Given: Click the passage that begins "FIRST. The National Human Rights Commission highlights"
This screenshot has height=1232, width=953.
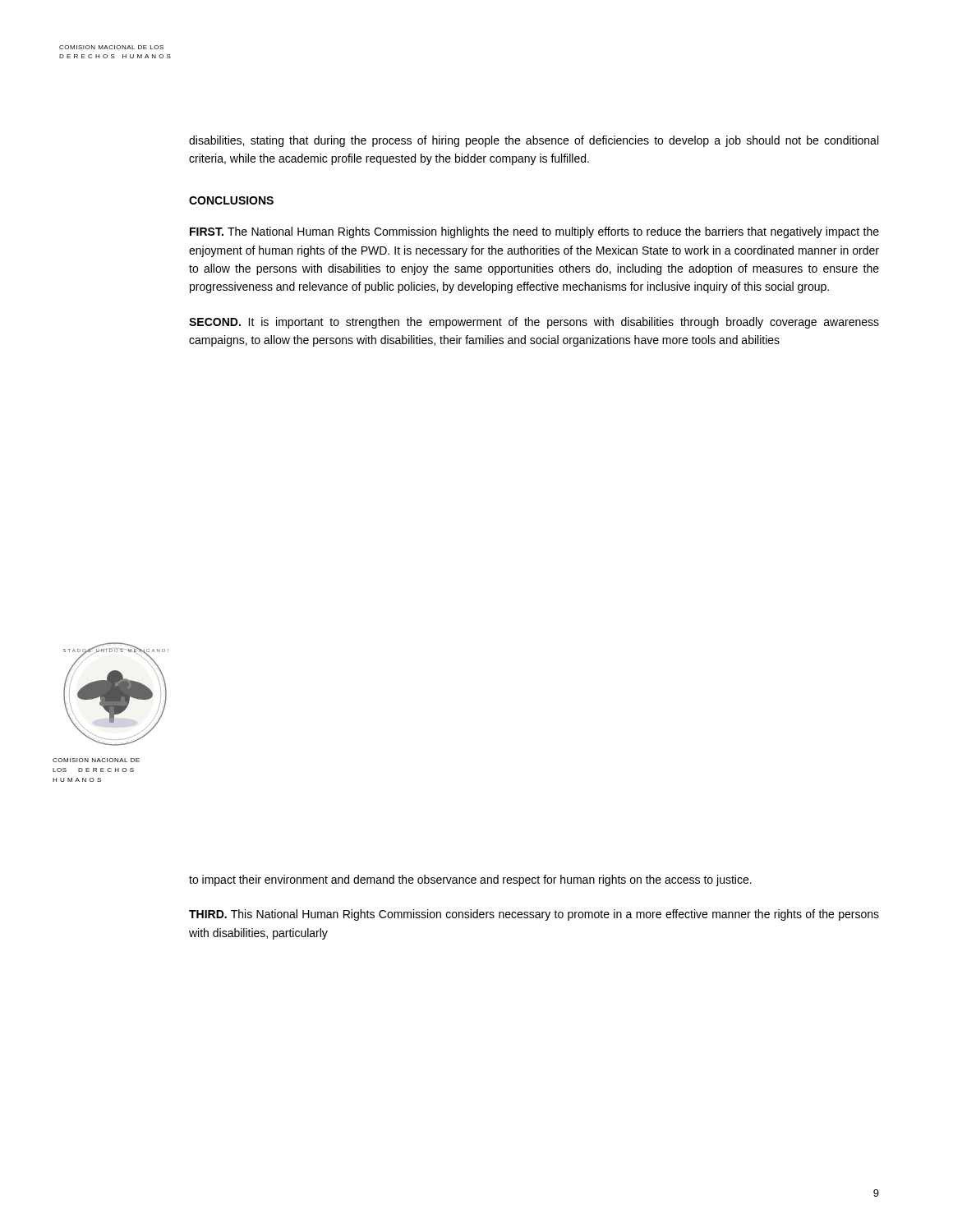Looking at the screenshot, I should (534, 259).
